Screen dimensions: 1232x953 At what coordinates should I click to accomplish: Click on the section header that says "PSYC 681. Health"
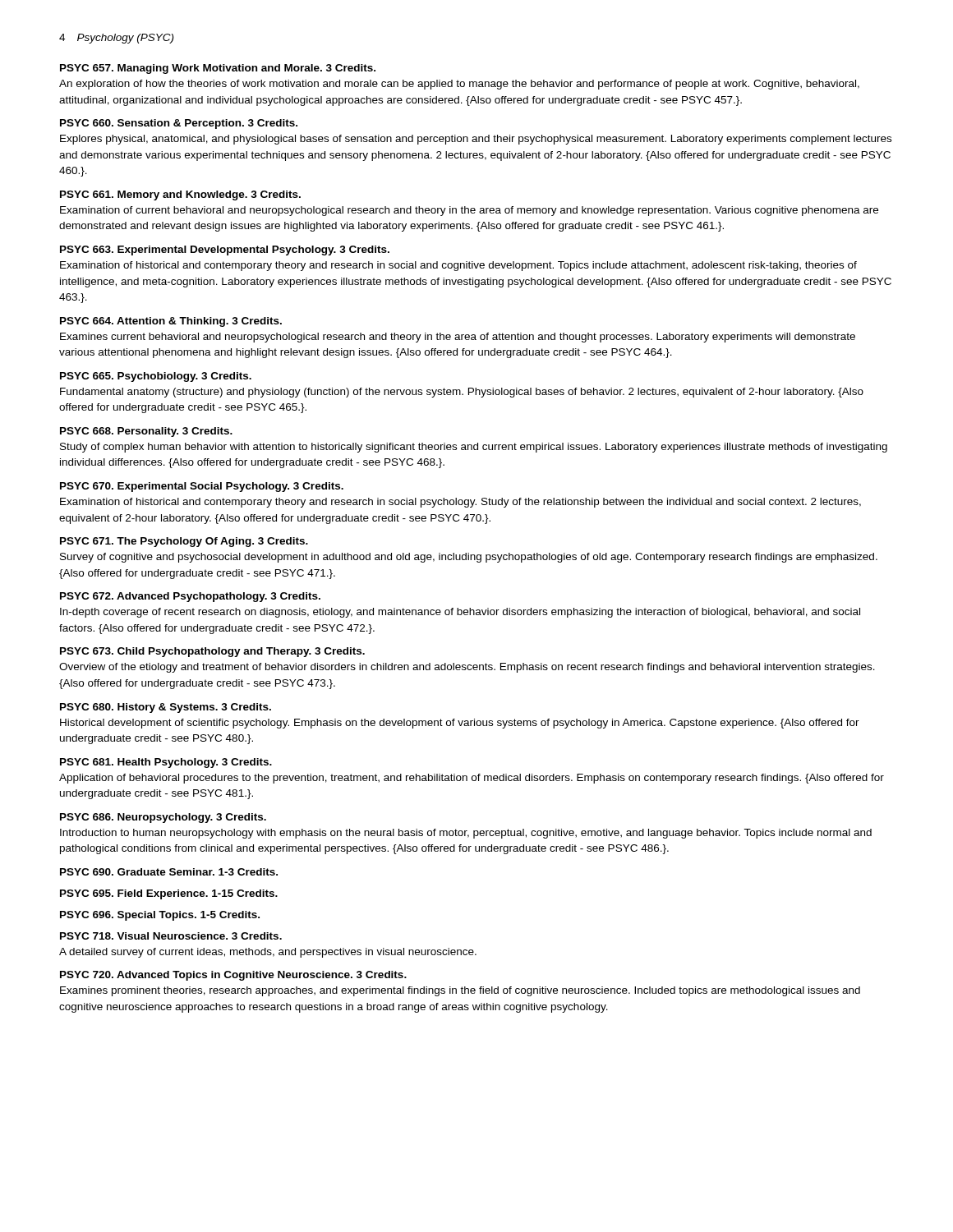476,778
